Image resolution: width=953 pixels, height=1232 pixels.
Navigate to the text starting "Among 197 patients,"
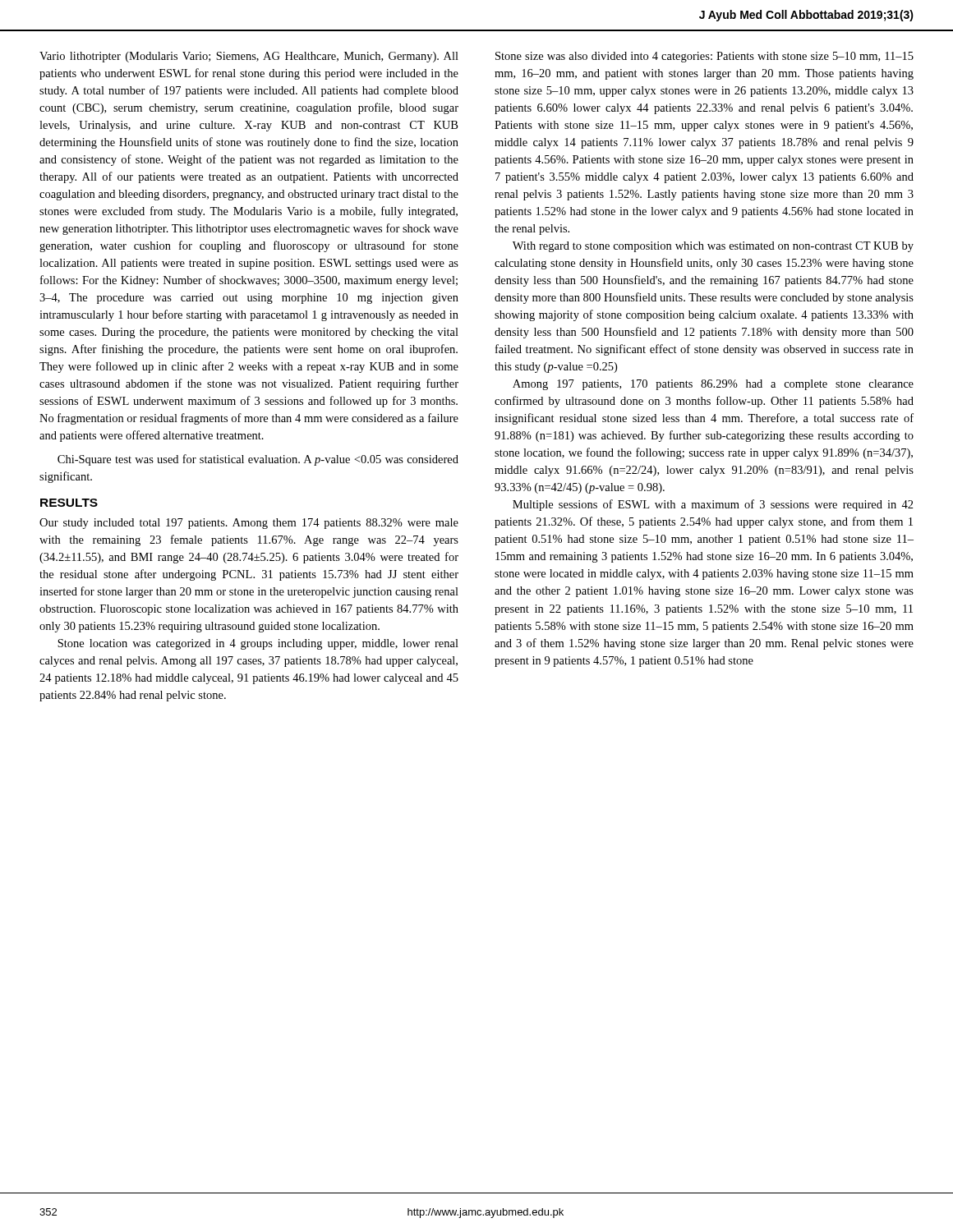[704, 436]
